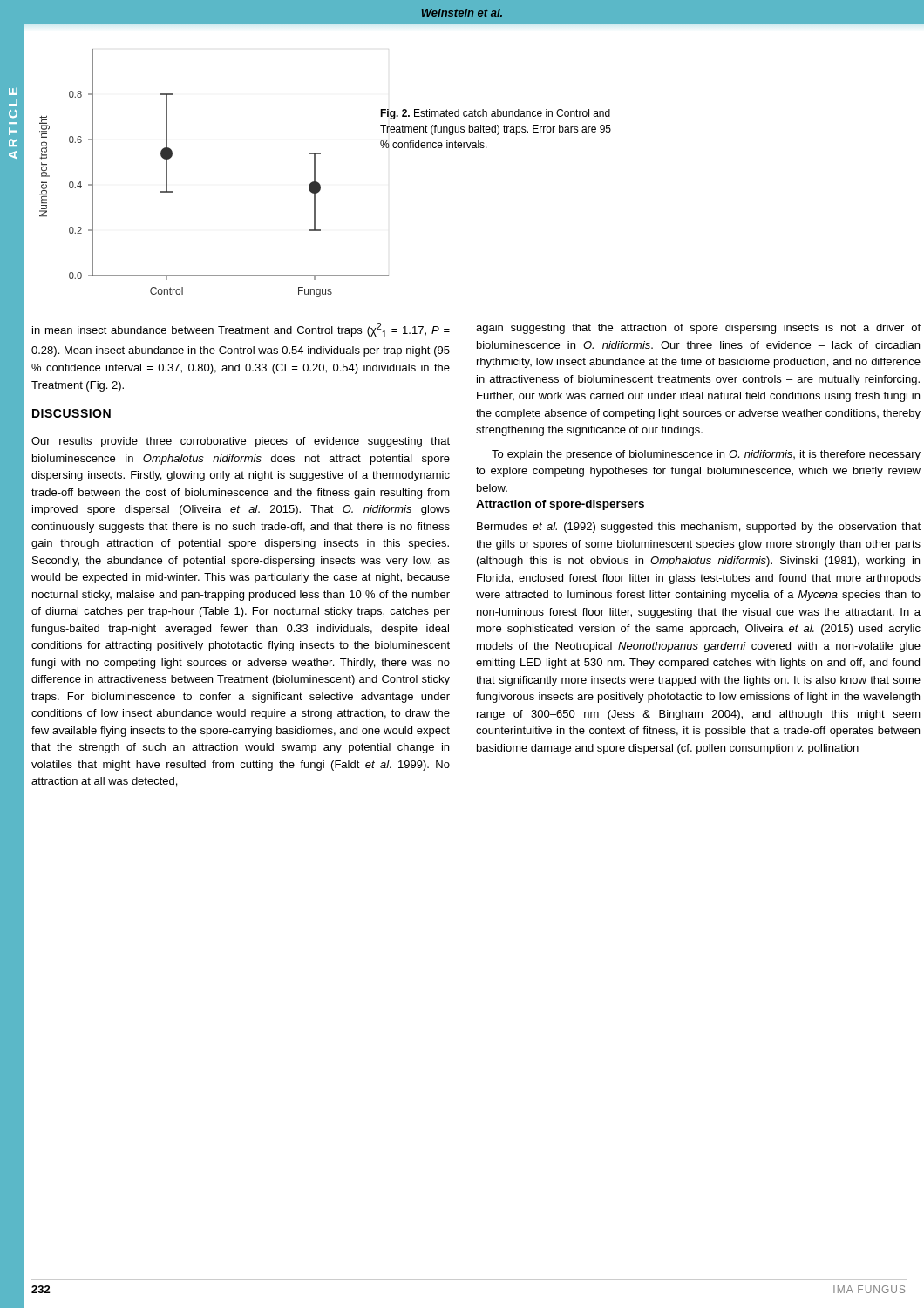Select the region starting "in mean insect abundance between Treatment"
This screenshot has width=924, height=1308.
[241, 356]
